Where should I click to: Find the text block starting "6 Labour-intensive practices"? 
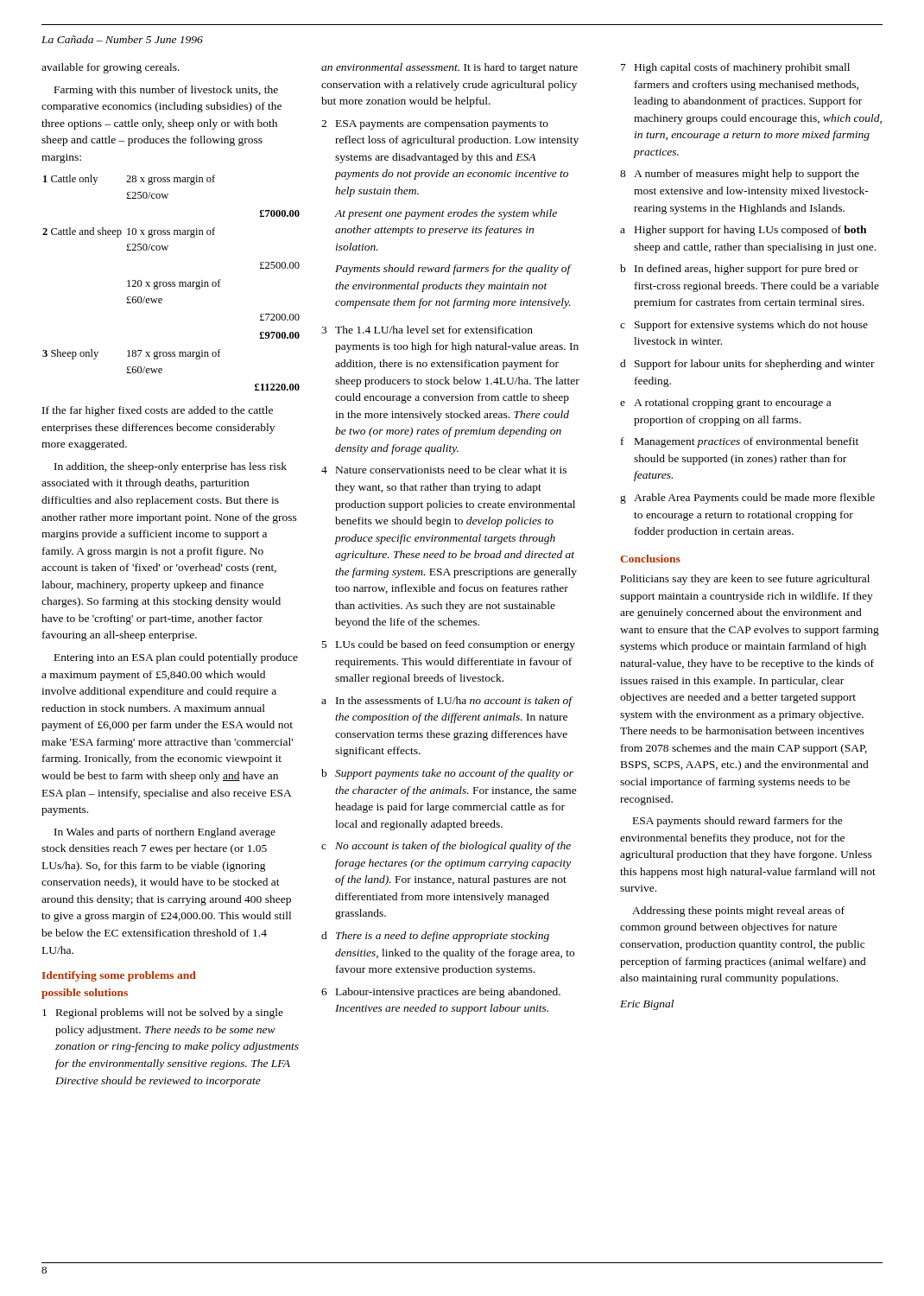451,1000
